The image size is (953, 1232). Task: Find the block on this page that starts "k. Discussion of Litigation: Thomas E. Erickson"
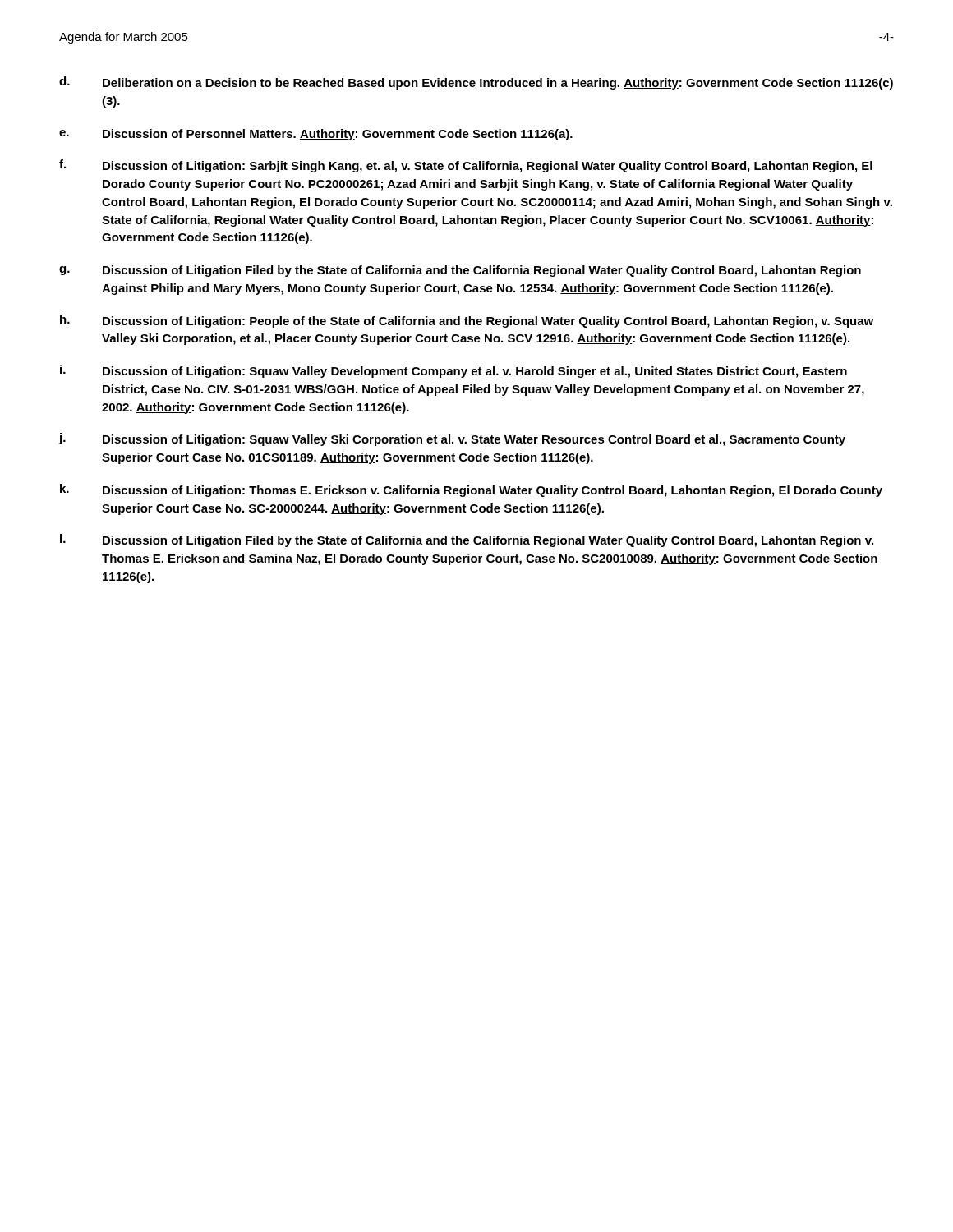pyautogui.click(x=476, y=499)
